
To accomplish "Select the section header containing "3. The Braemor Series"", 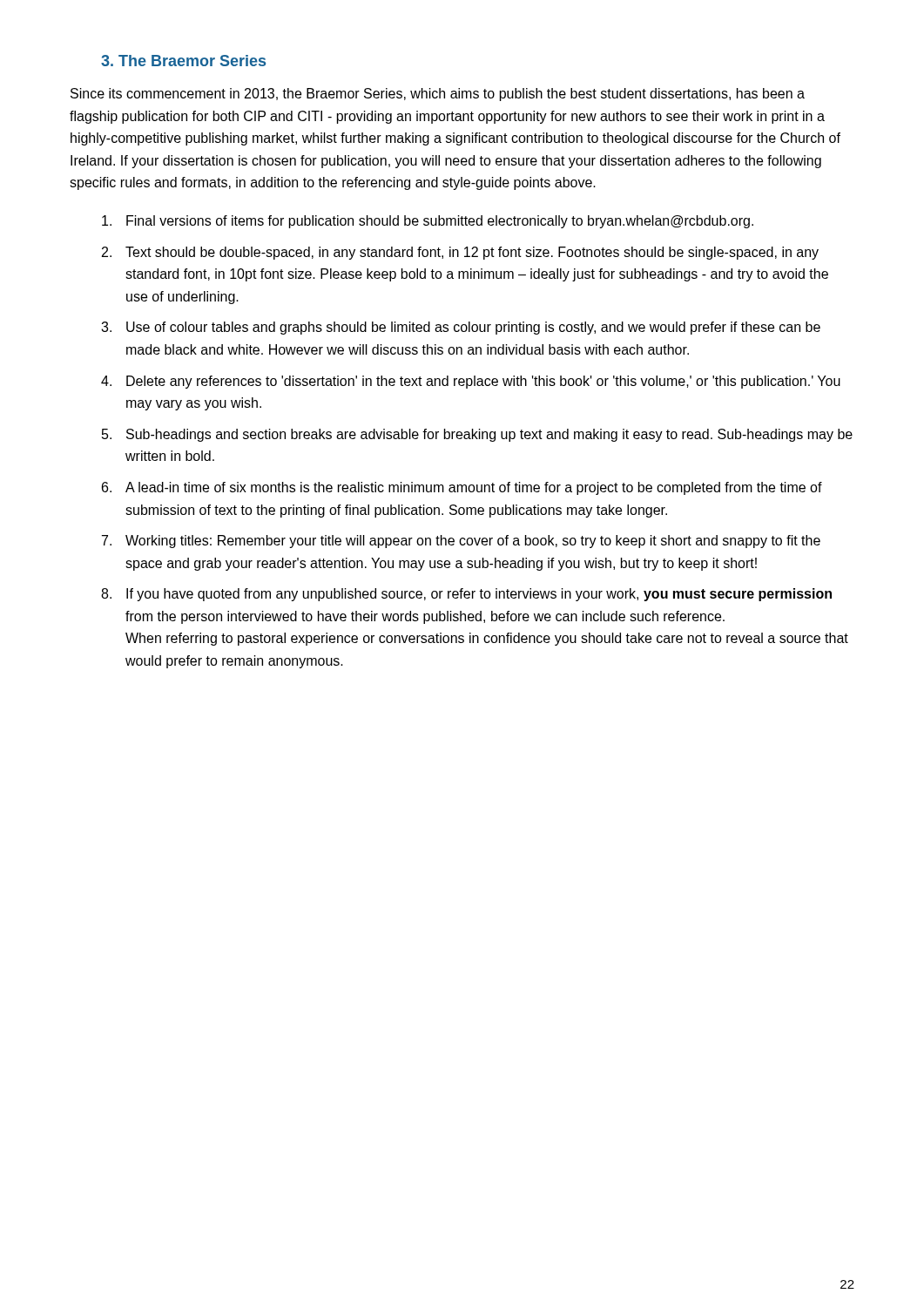I will pos(184,61).
